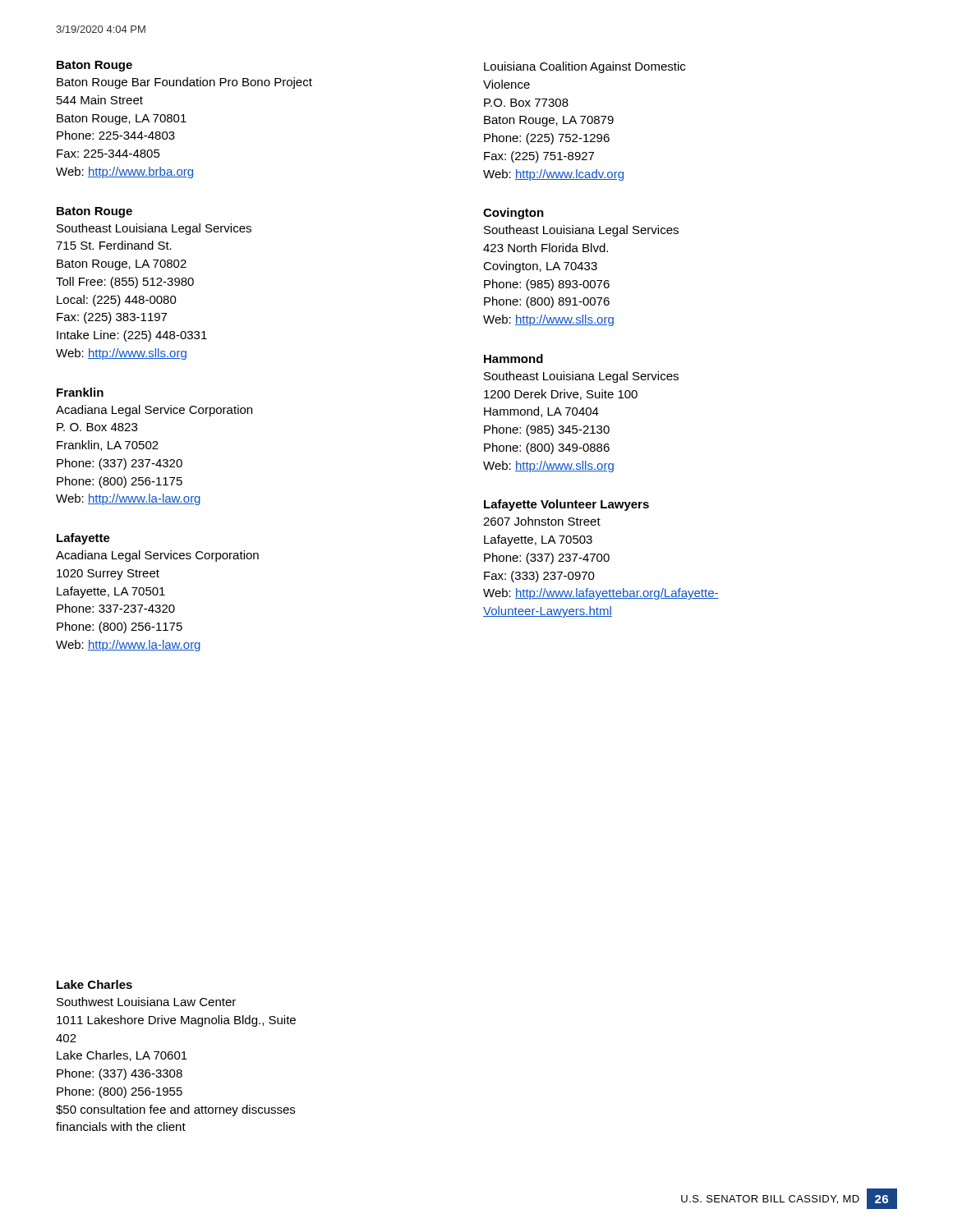Locate the section header that opens with "Lake Charles Southwest"
This screenshot has width=953, height=1232.
point(94,984)
